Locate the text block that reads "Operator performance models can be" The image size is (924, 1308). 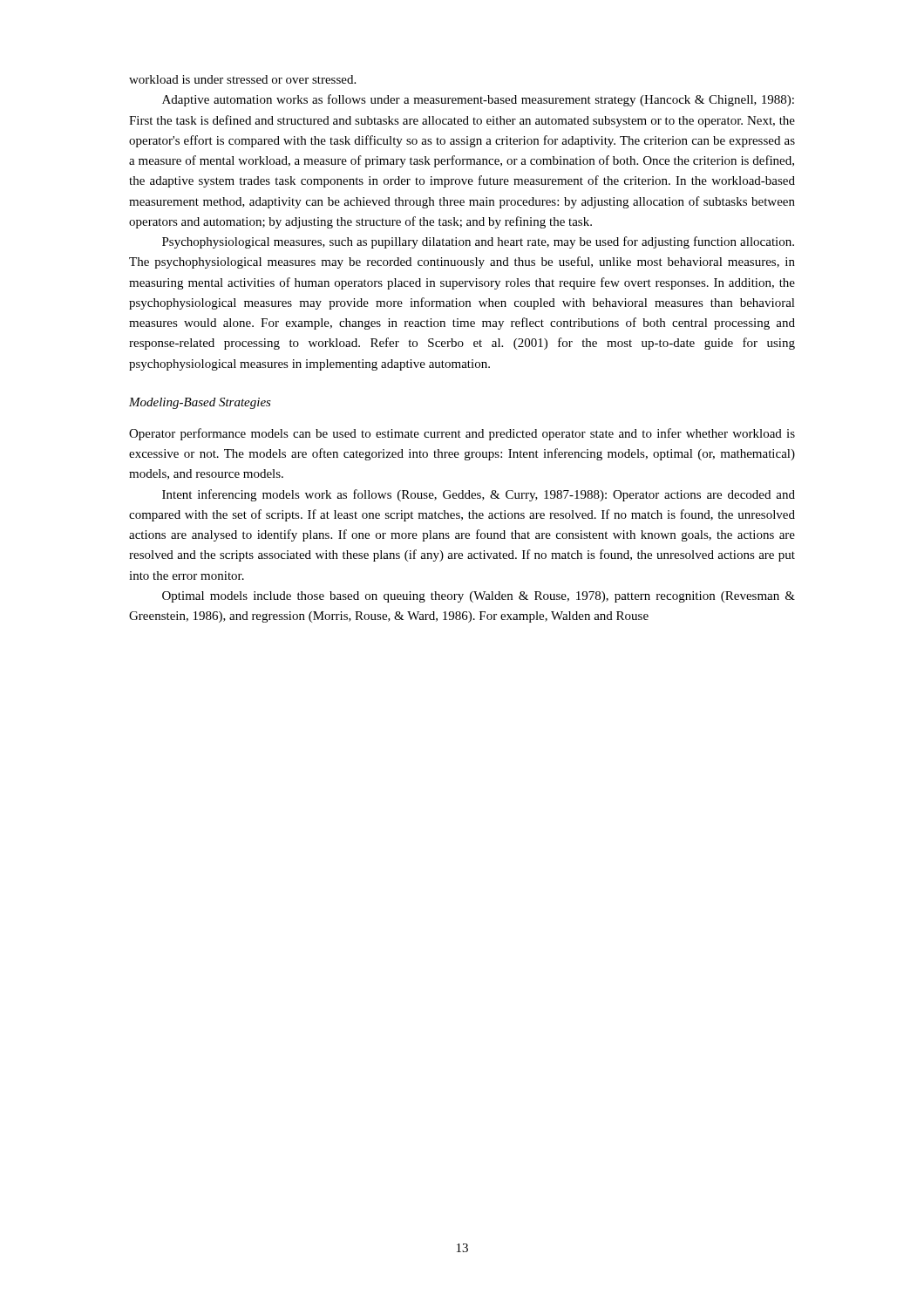(462, 525)
